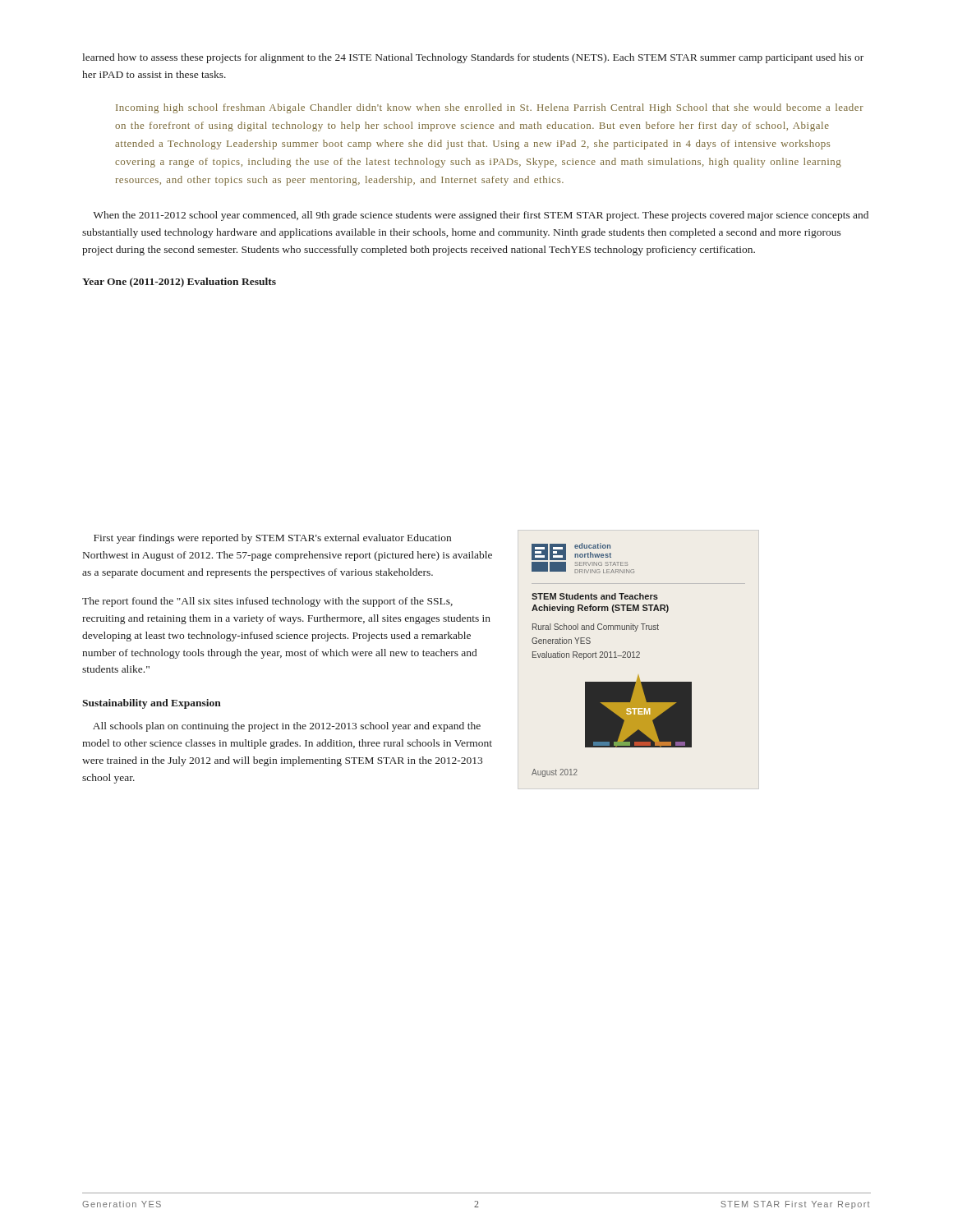
Task: Click on the text block with the text "All schools plan on"
Action: (287, 752)
